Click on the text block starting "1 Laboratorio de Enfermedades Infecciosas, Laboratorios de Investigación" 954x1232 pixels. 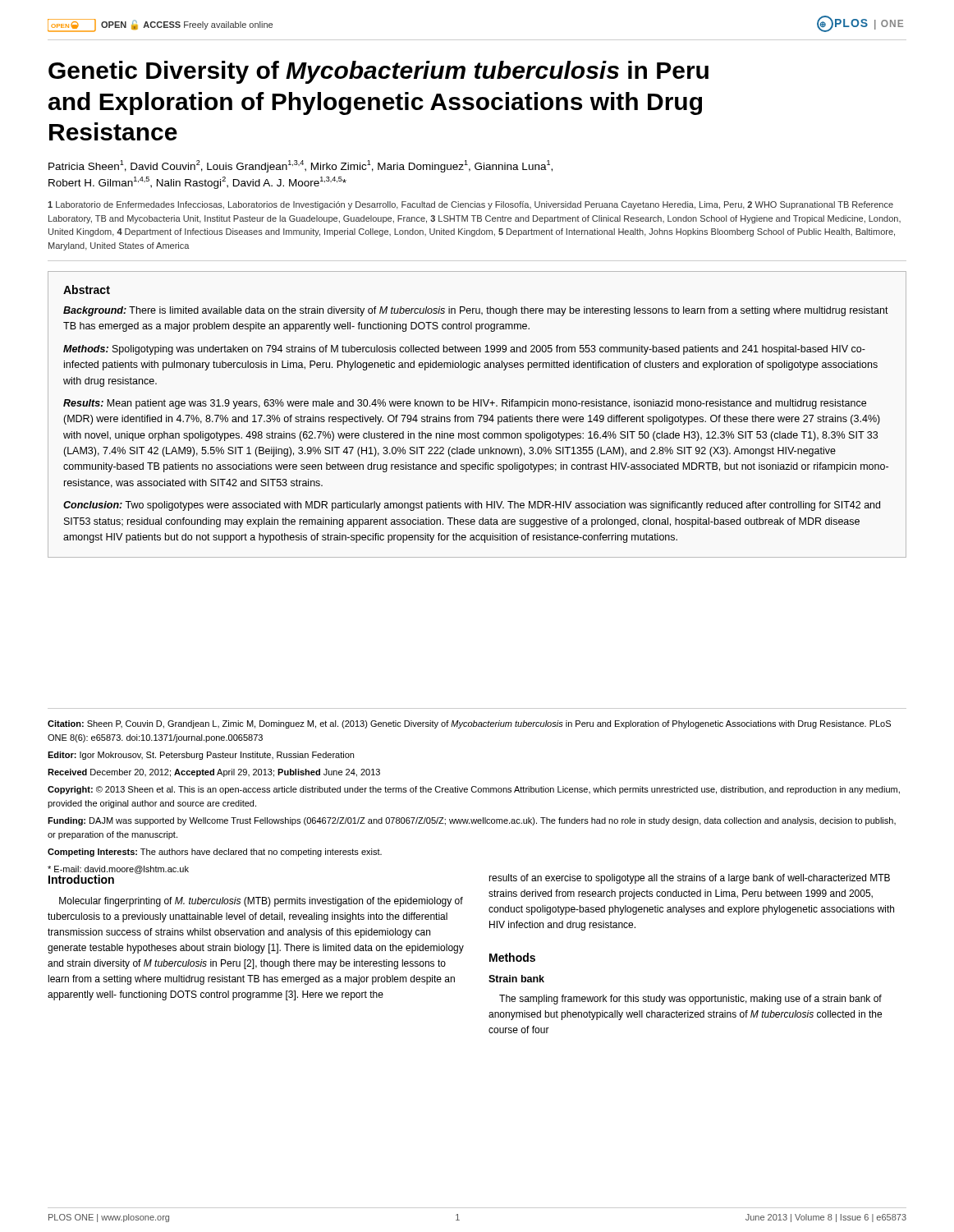474,225
